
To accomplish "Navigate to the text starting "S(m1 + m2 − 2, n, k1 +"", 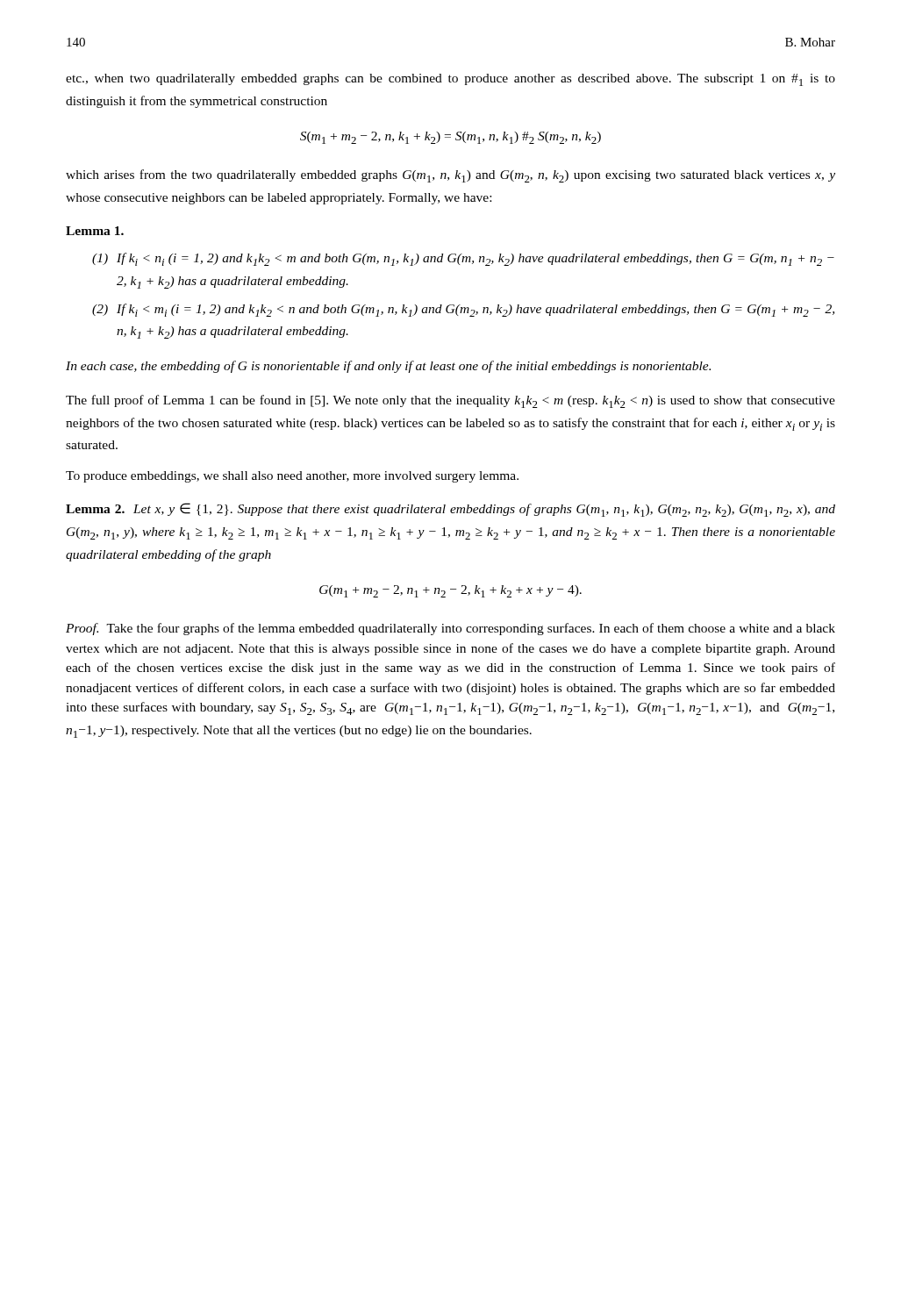I will tap(450, 138).
